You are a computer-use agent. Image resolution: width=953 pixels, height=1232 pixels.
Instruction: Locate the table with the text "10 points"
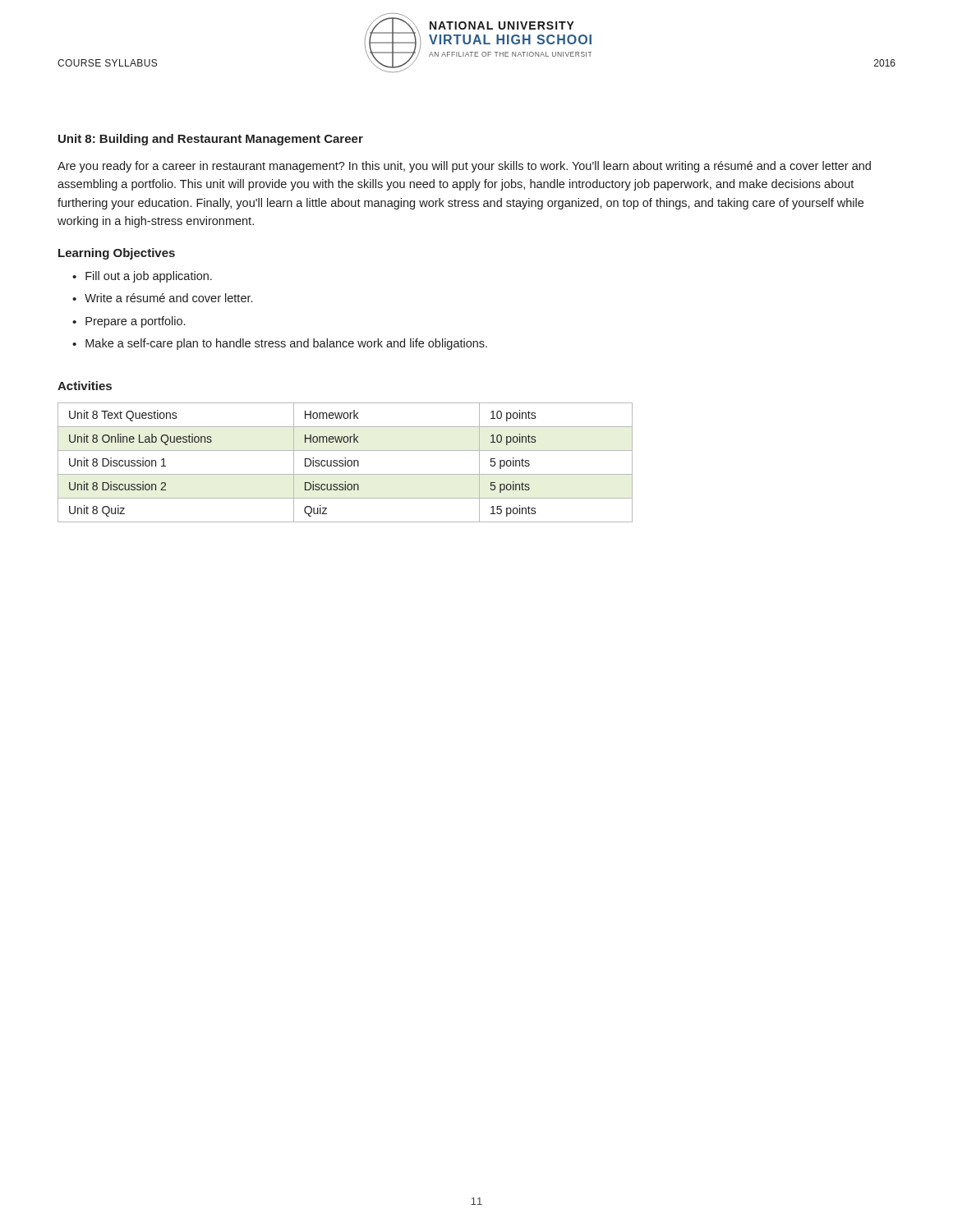pyautogui.click(x=476, y=462)
